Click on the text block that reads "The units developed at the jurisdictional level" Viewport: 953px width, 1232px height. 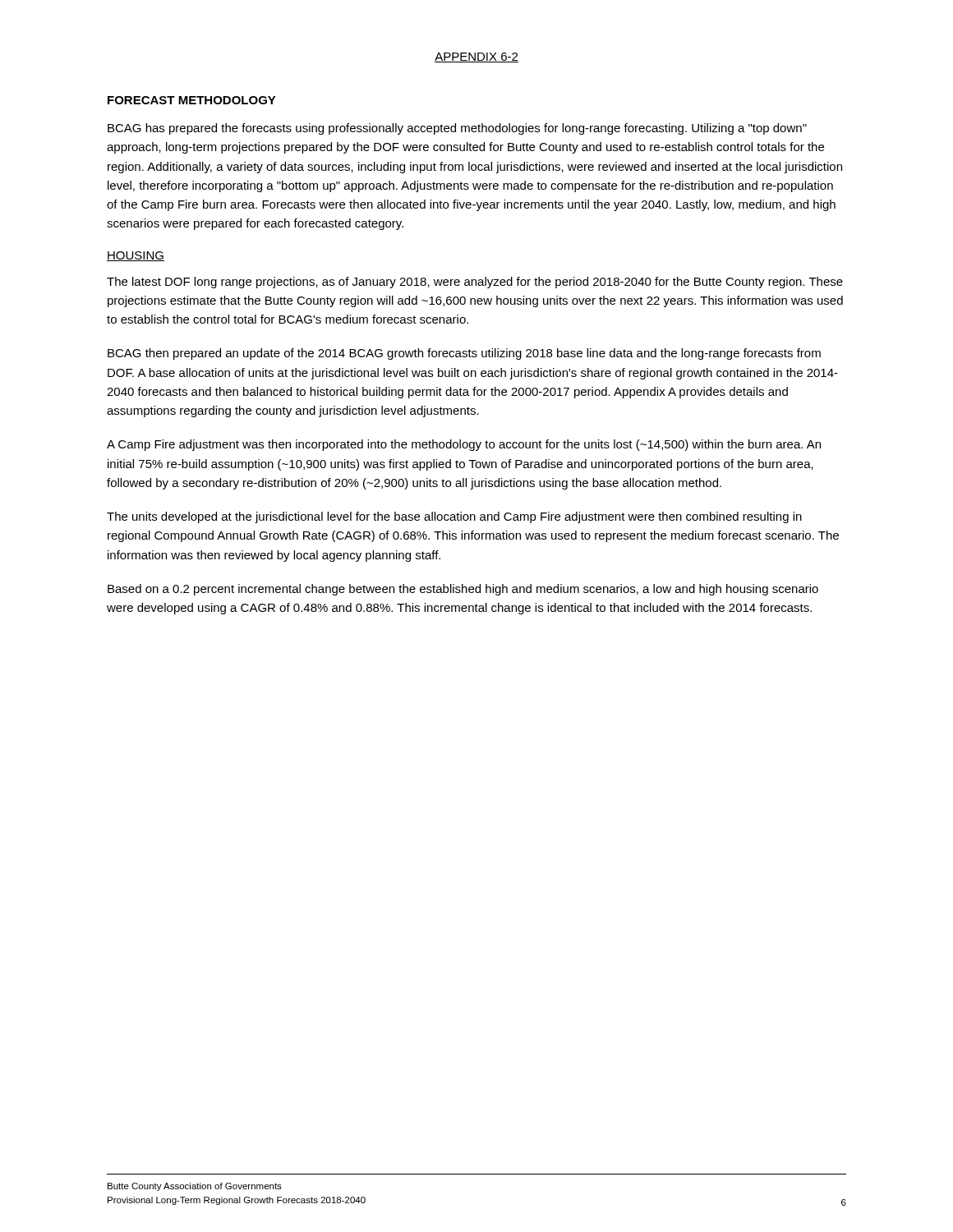pyautogui.click(x=473, y=535)
